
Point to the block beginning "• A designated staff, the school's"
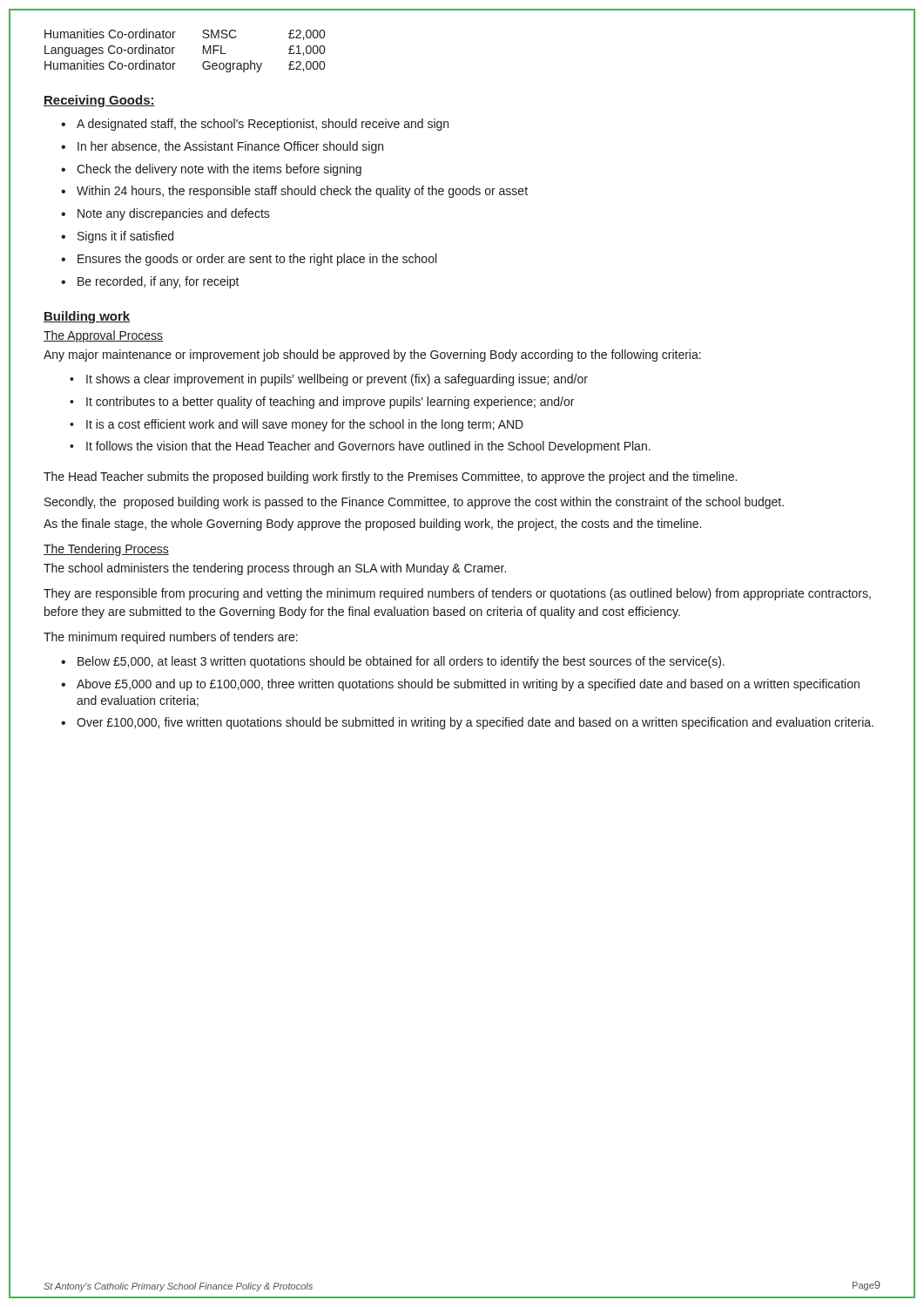tap(255, 125)
